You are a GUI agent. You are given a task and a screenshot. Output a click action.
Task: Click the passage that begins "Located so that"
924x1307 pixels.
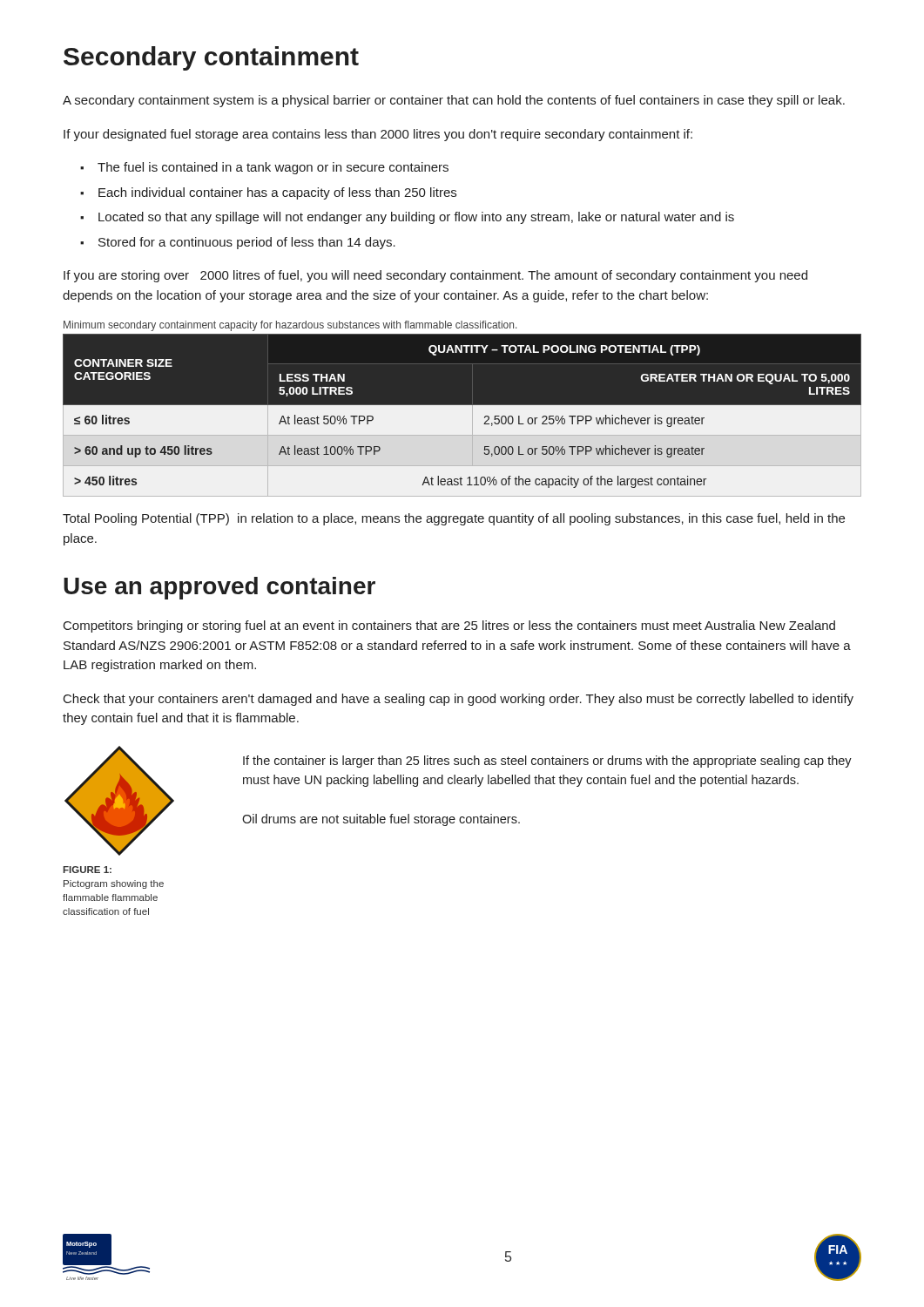tap(416, 217)
